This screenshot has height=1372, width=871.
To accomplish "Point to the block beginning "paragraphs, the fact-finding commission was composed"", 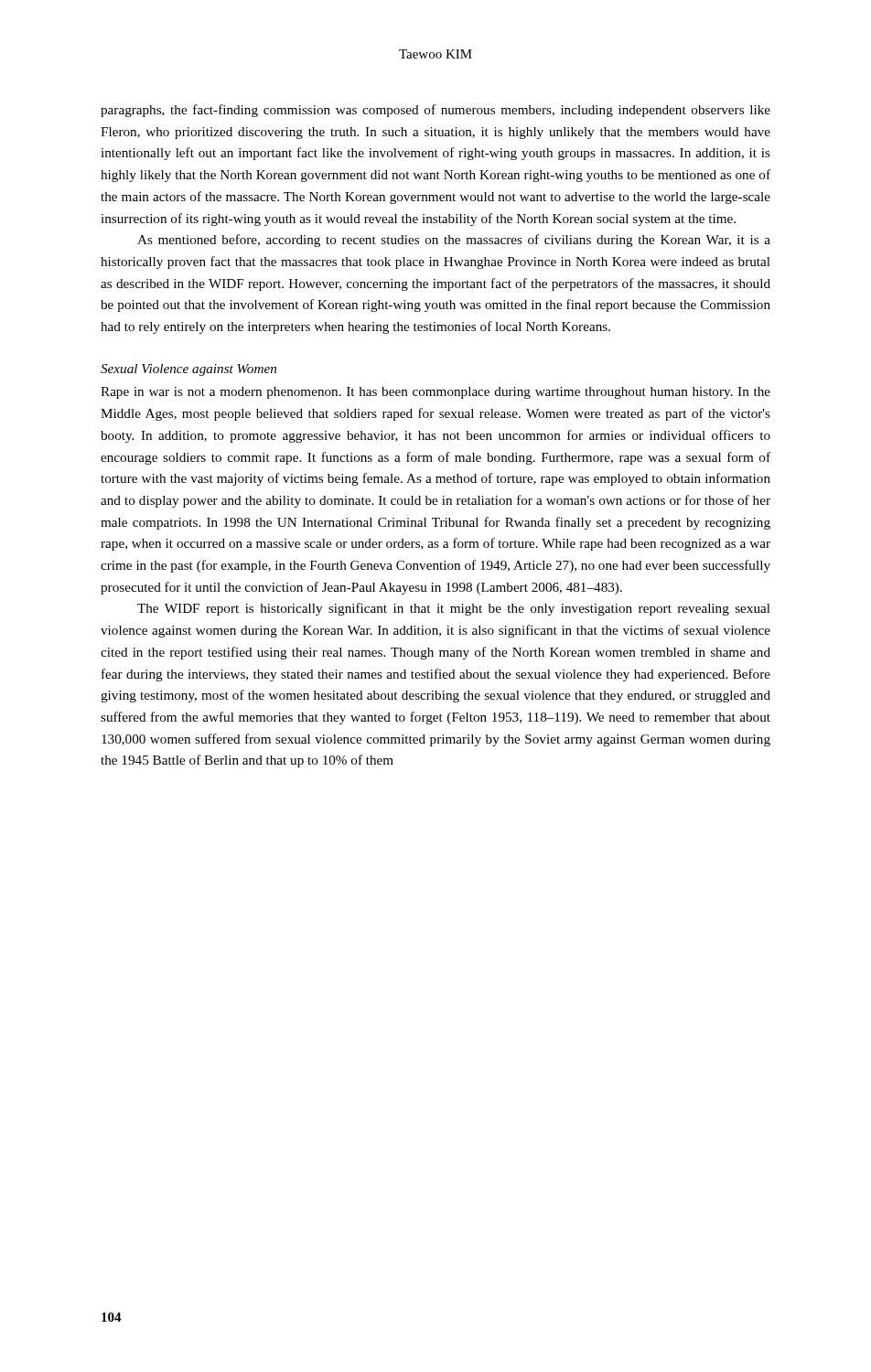I will [x=436, y=163].
